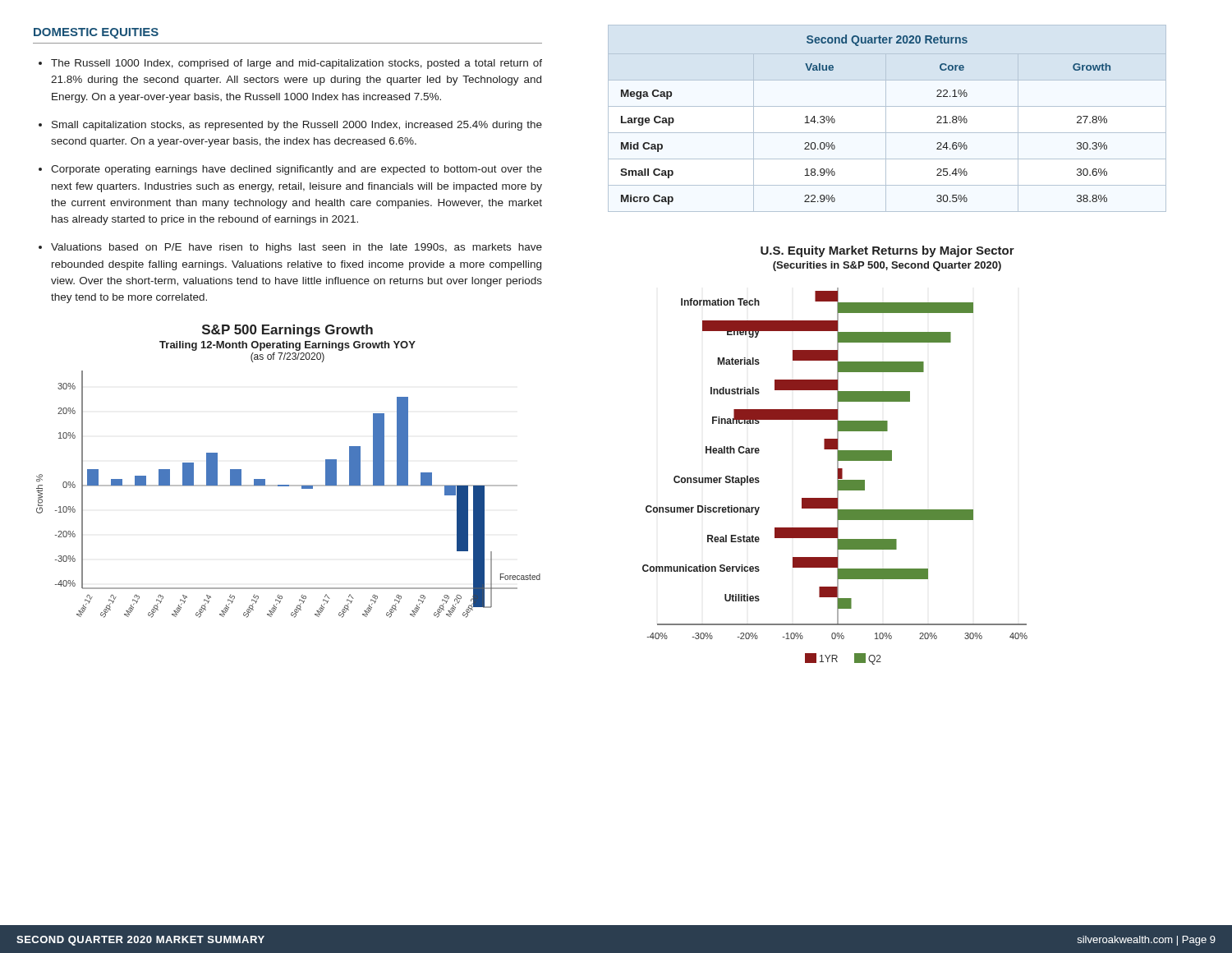Select the passage starting "Small capitalization stocks, as"
The height and width of the screenshot is (953, 1232).
pos(296,133)
